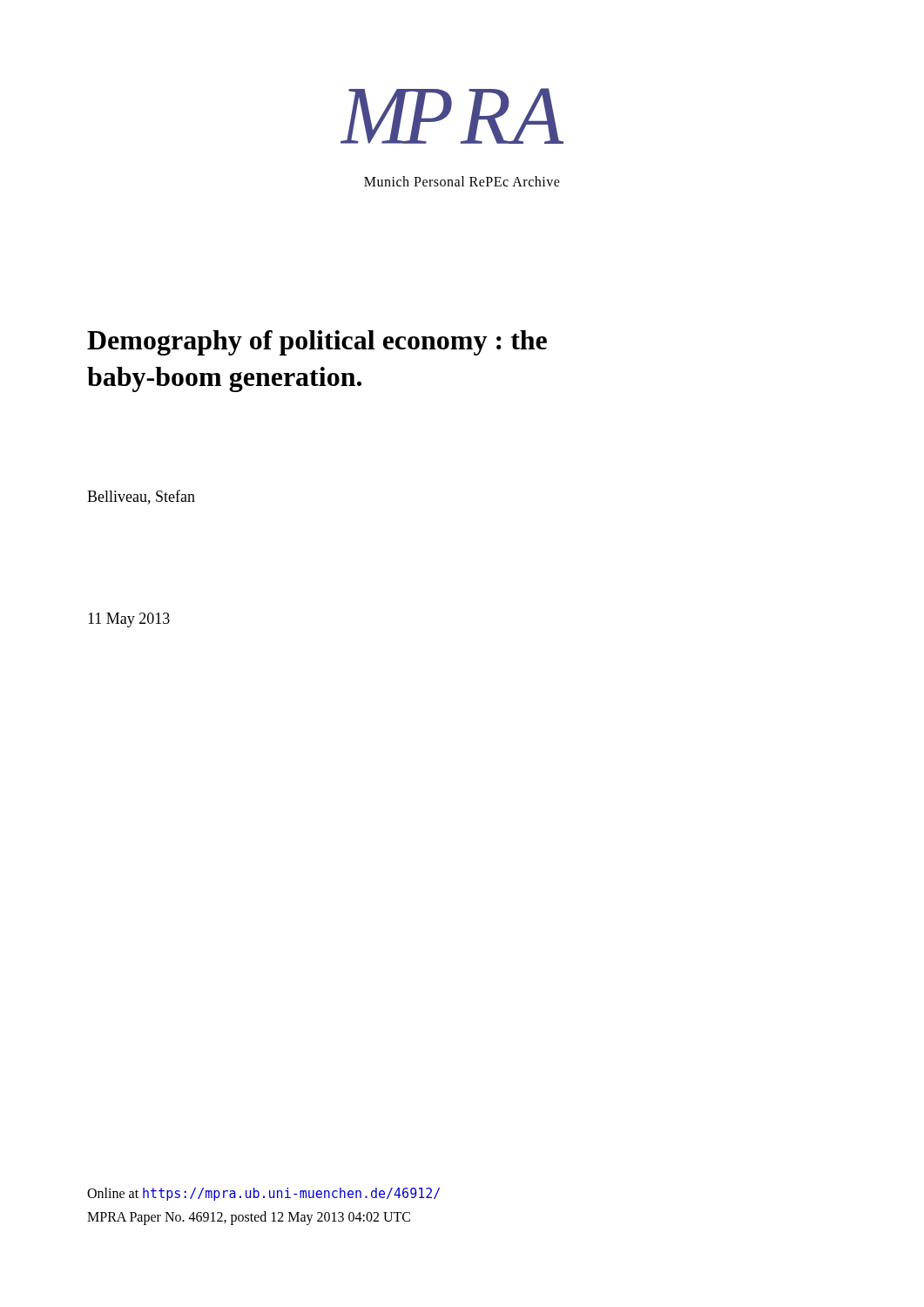Navigate to the block starting "Belliveau, Stefan"
Screen dimensions: 1307x924
point(141,497)
